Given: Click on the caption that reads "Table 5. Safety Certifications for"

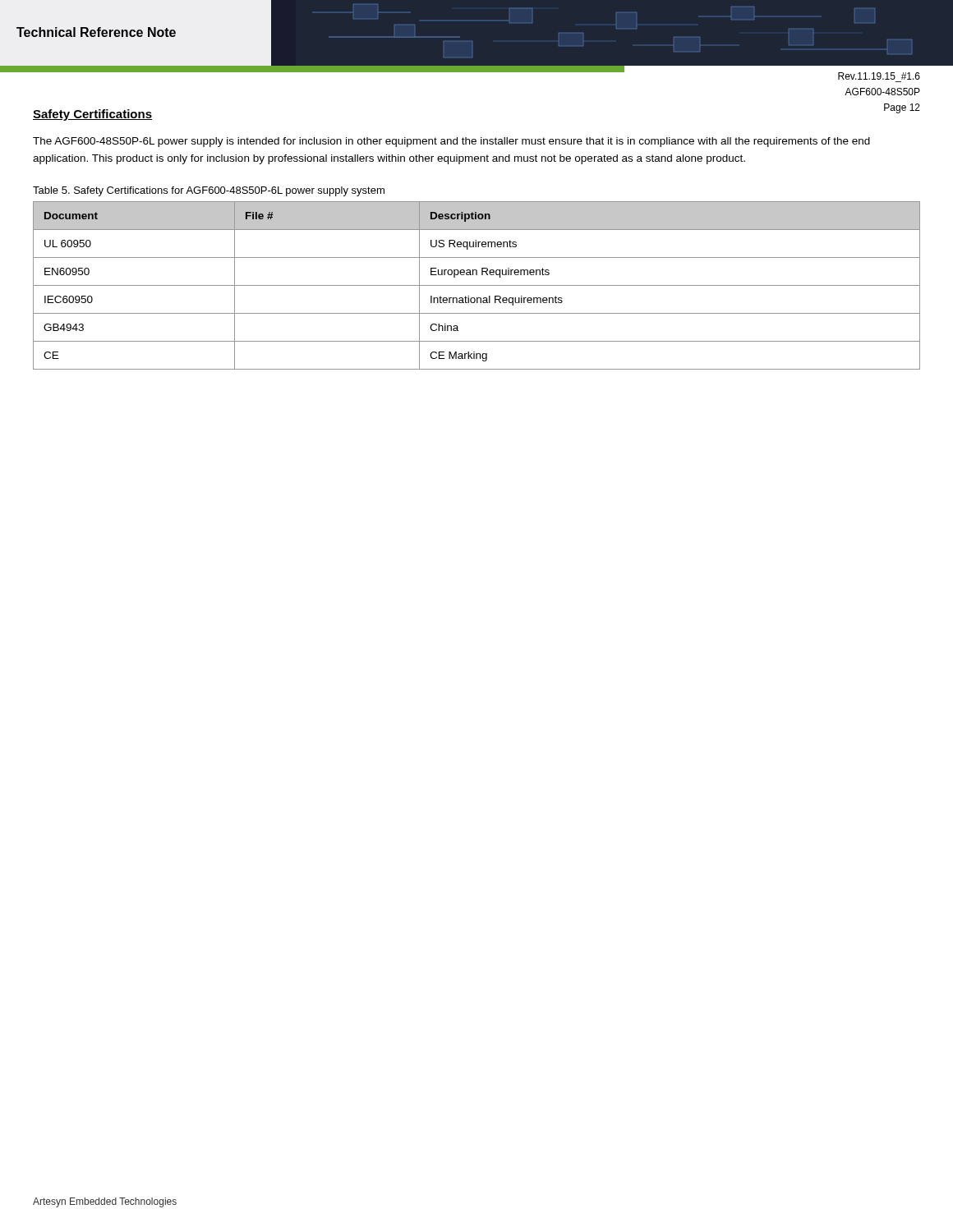Looking at the screenshot, I should pos(209,190).
